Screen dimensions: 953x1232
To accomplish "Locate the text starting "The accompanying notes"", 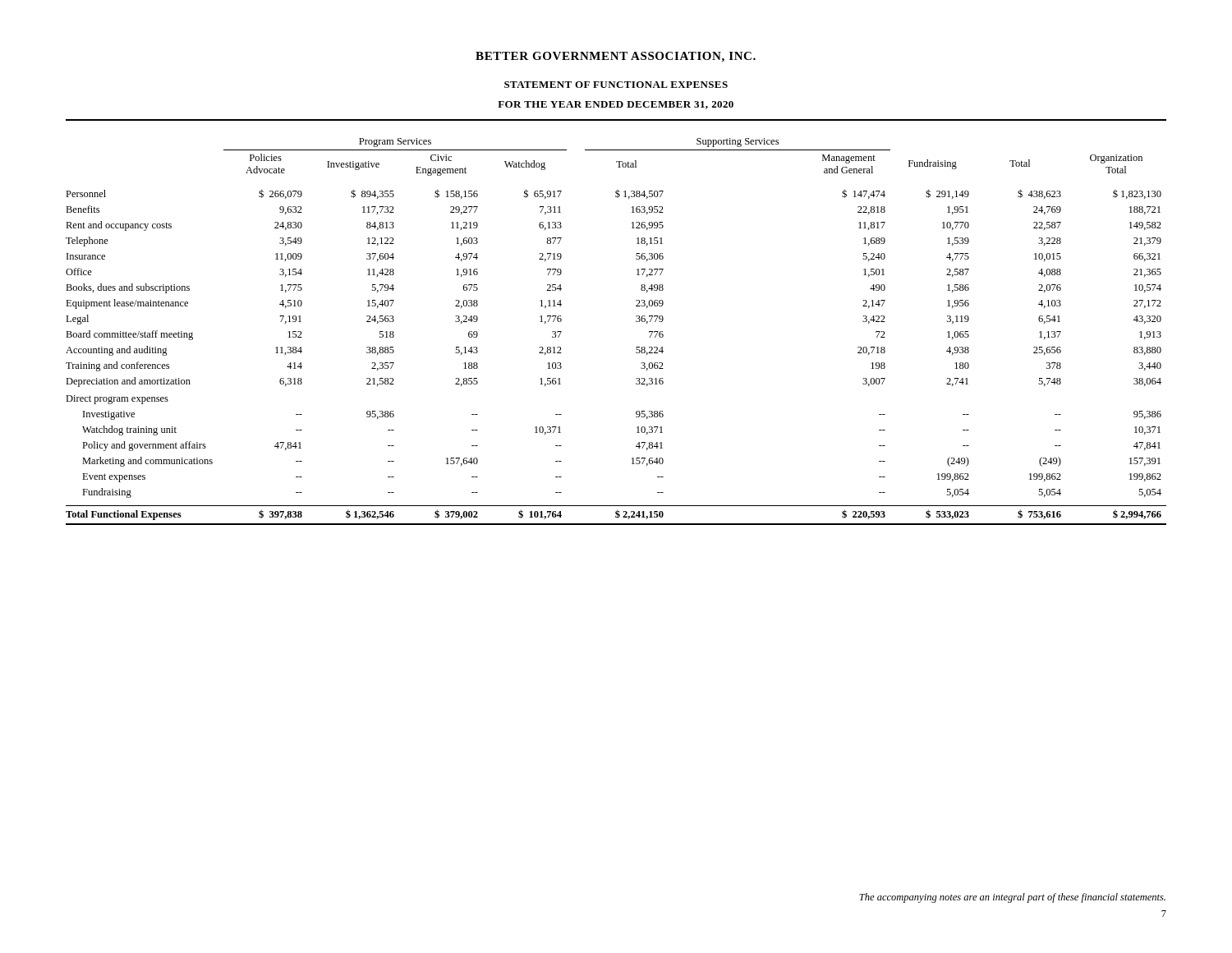I will 1013,897.
